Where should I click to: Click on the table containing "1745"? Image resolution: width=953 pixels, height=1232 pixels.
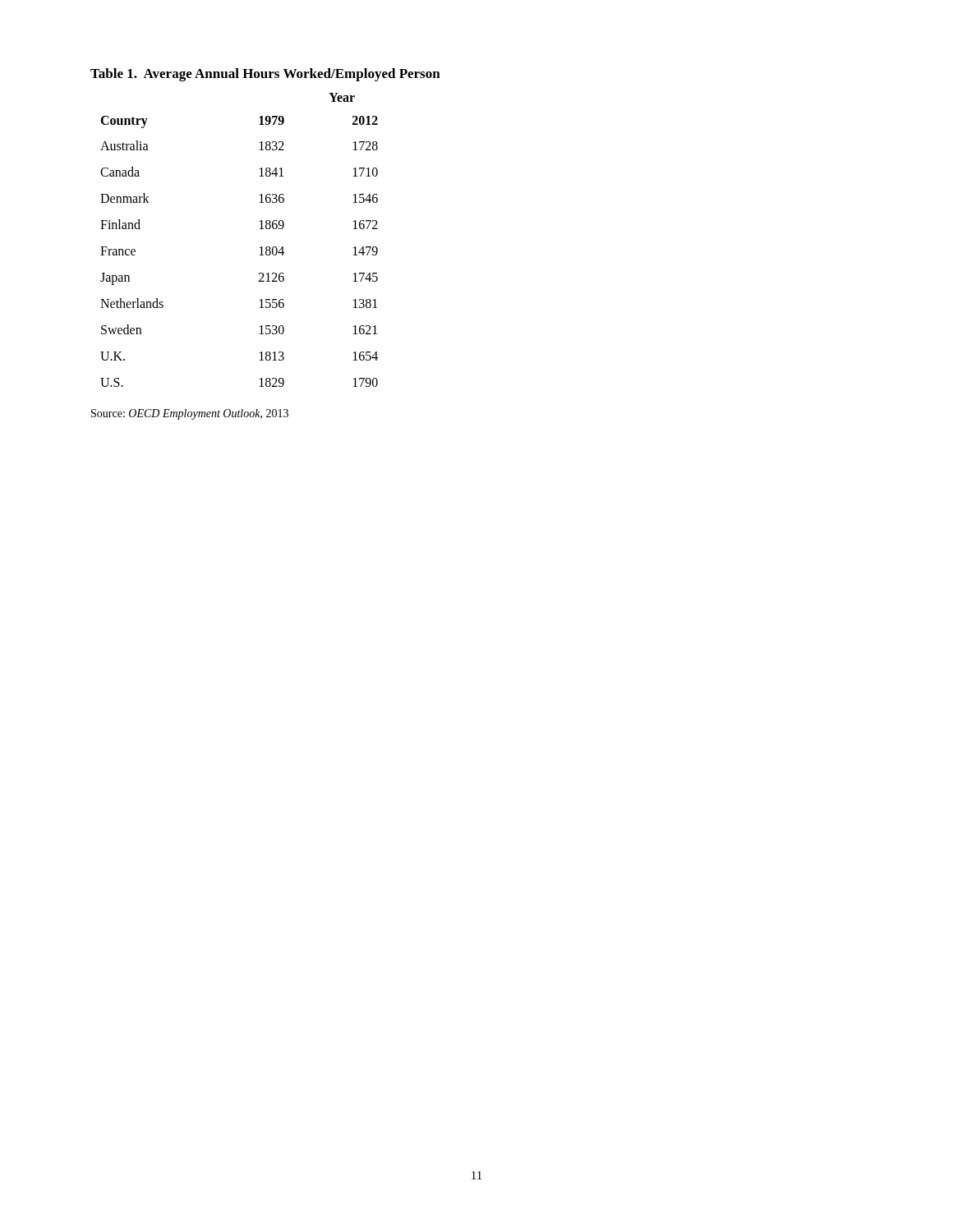[x=476, y=243]
